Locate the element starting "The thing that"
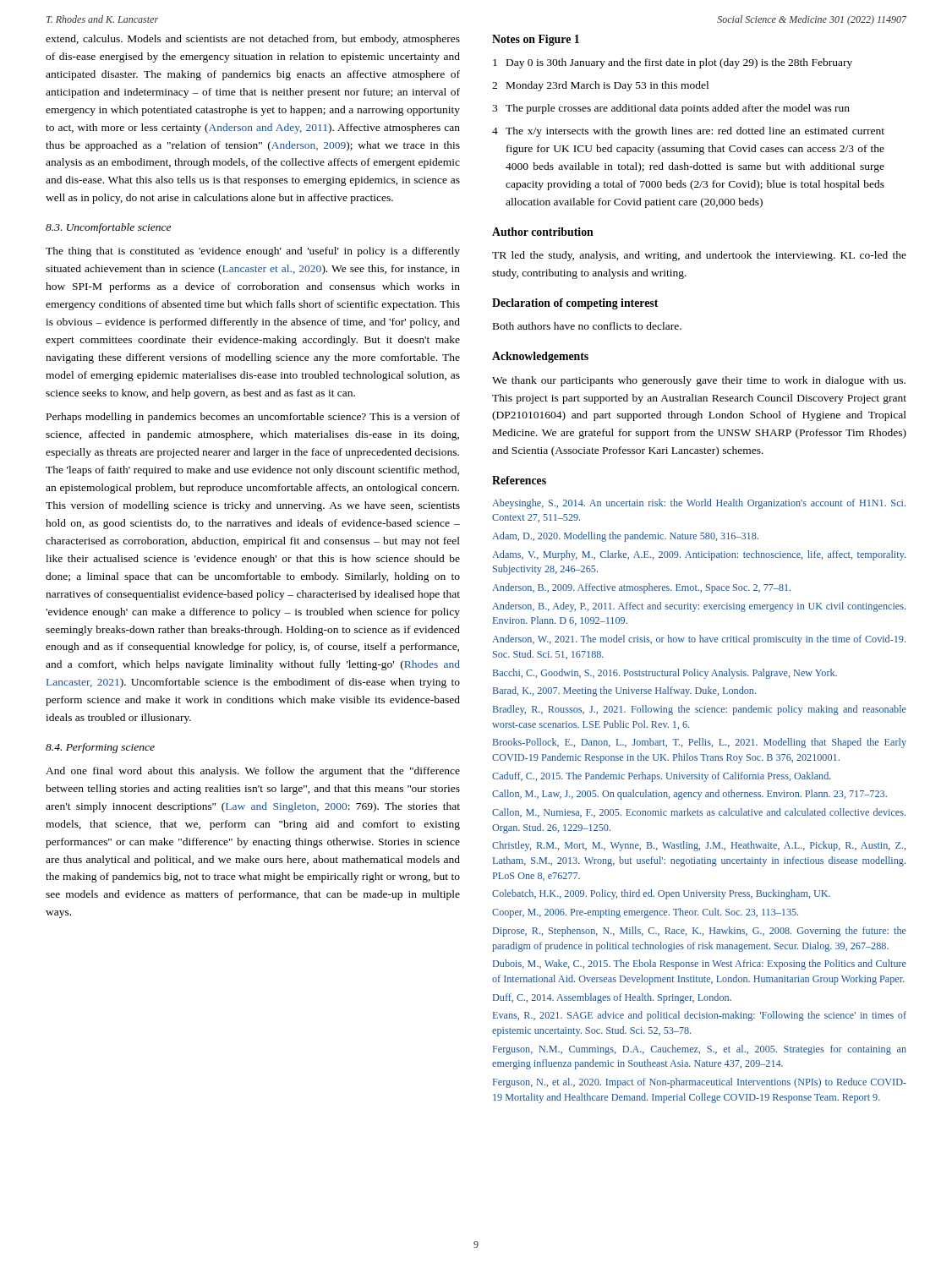The width and height of the screenshot is (952, 1268). click(253, 485)
